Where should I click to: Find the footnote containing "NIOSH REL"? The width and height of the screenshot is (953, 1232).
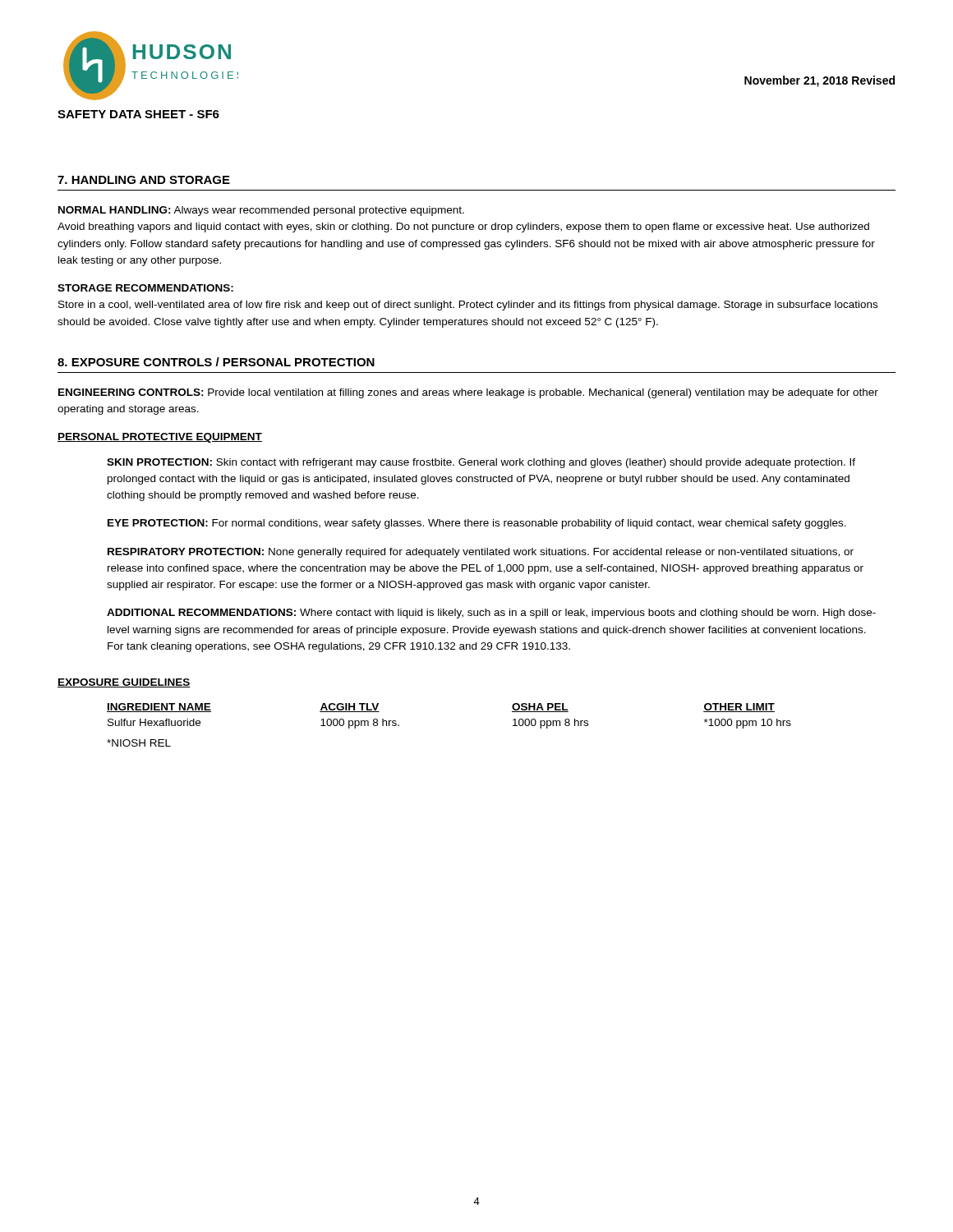tap(139, 743)
